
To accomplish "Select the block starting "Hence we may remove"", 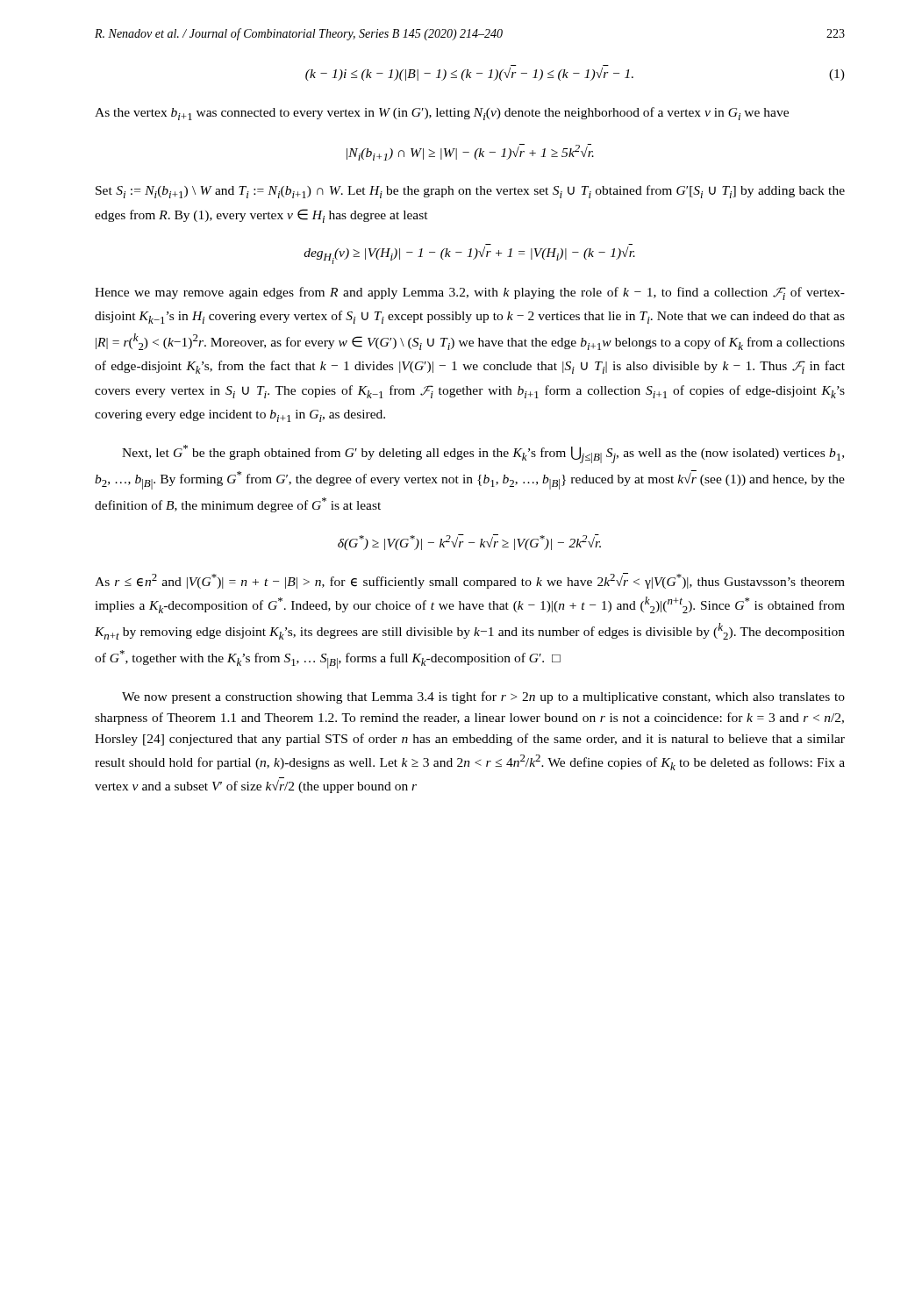I will [470, 354].
